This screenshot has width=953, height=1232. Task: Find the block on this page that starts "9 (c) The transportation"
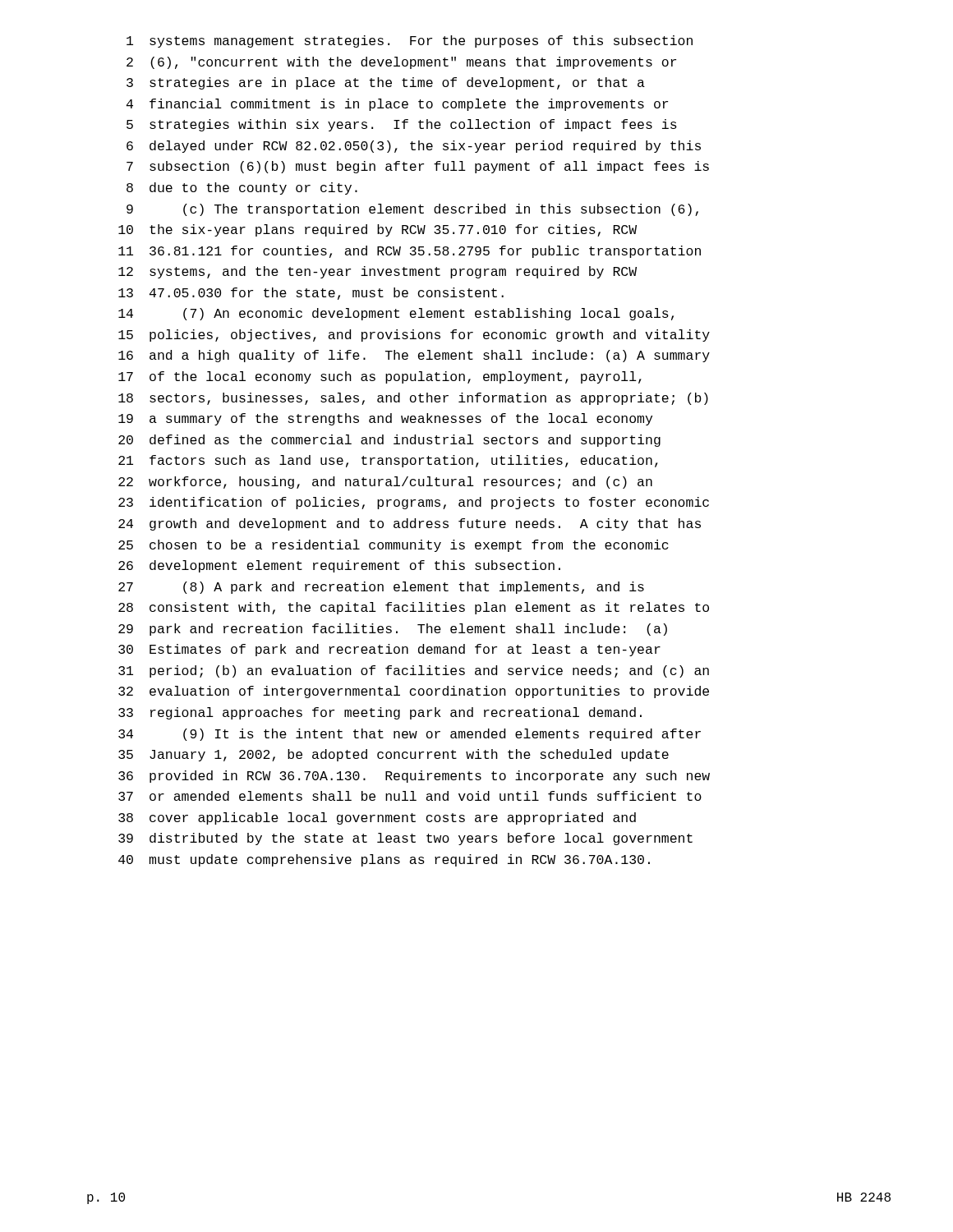pos(489,210)
